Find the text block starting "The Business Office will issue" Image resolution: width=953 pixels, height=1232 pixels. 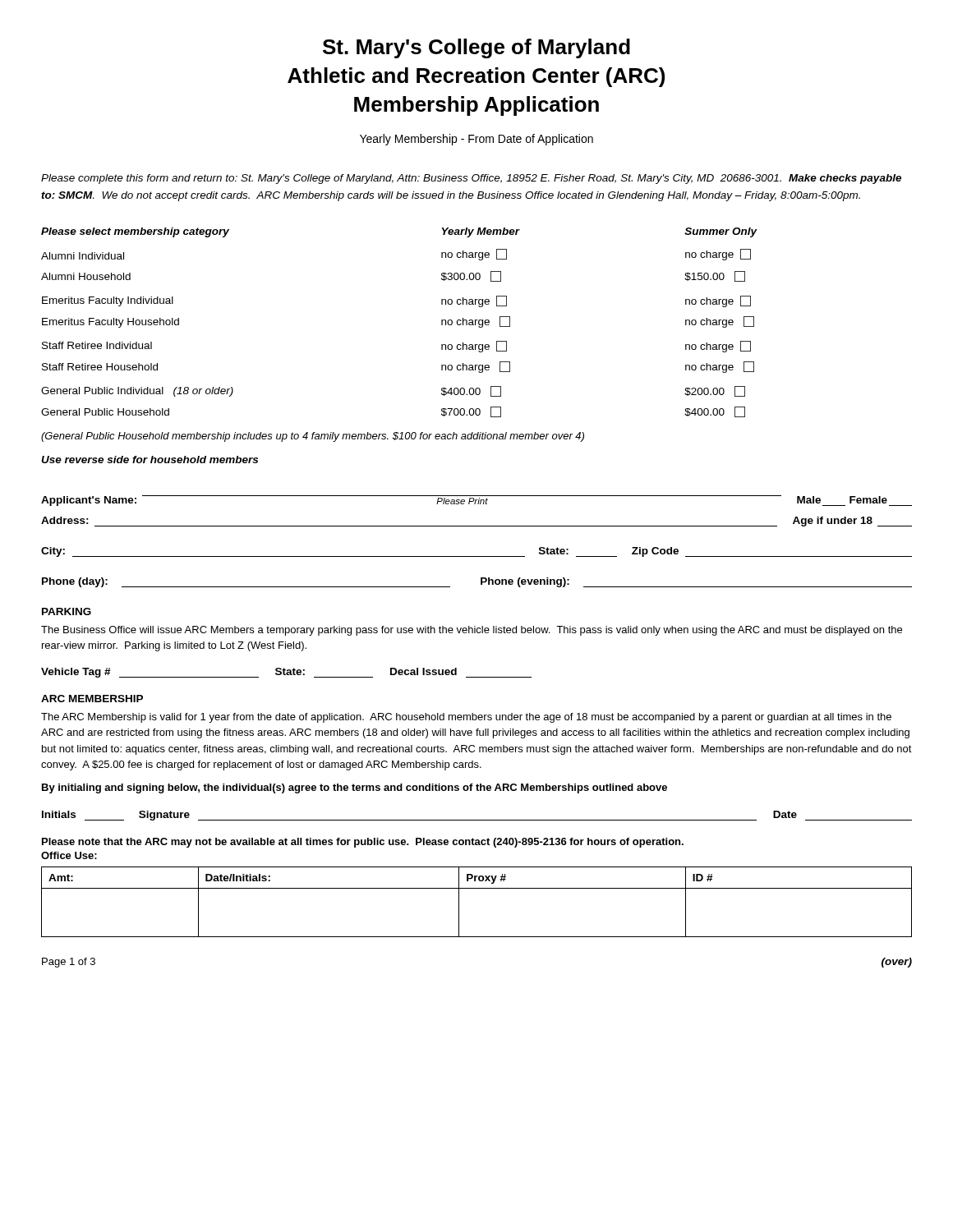point(472,637)
